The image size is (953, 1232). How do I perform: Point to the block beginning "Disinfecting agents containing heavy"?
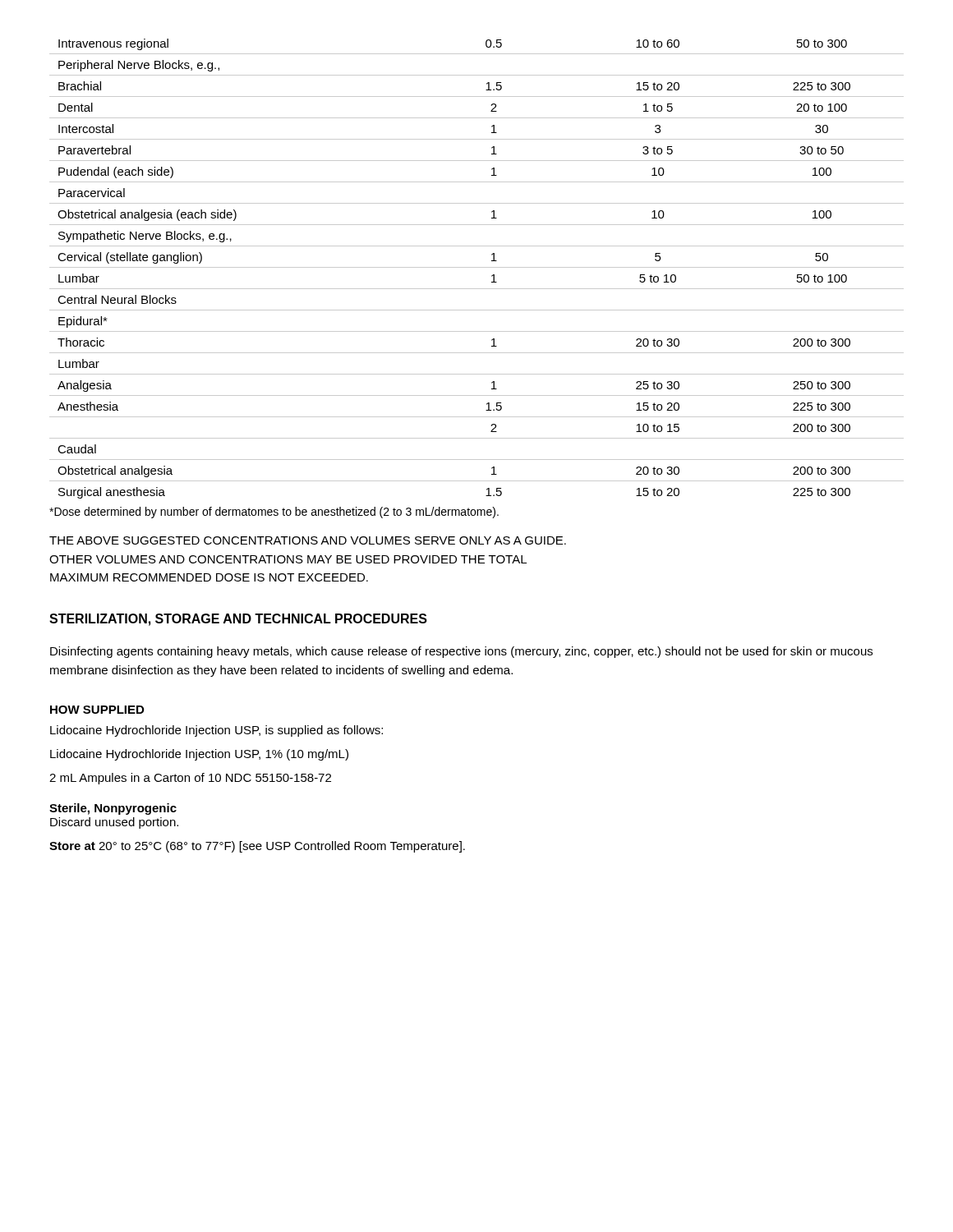461,660
